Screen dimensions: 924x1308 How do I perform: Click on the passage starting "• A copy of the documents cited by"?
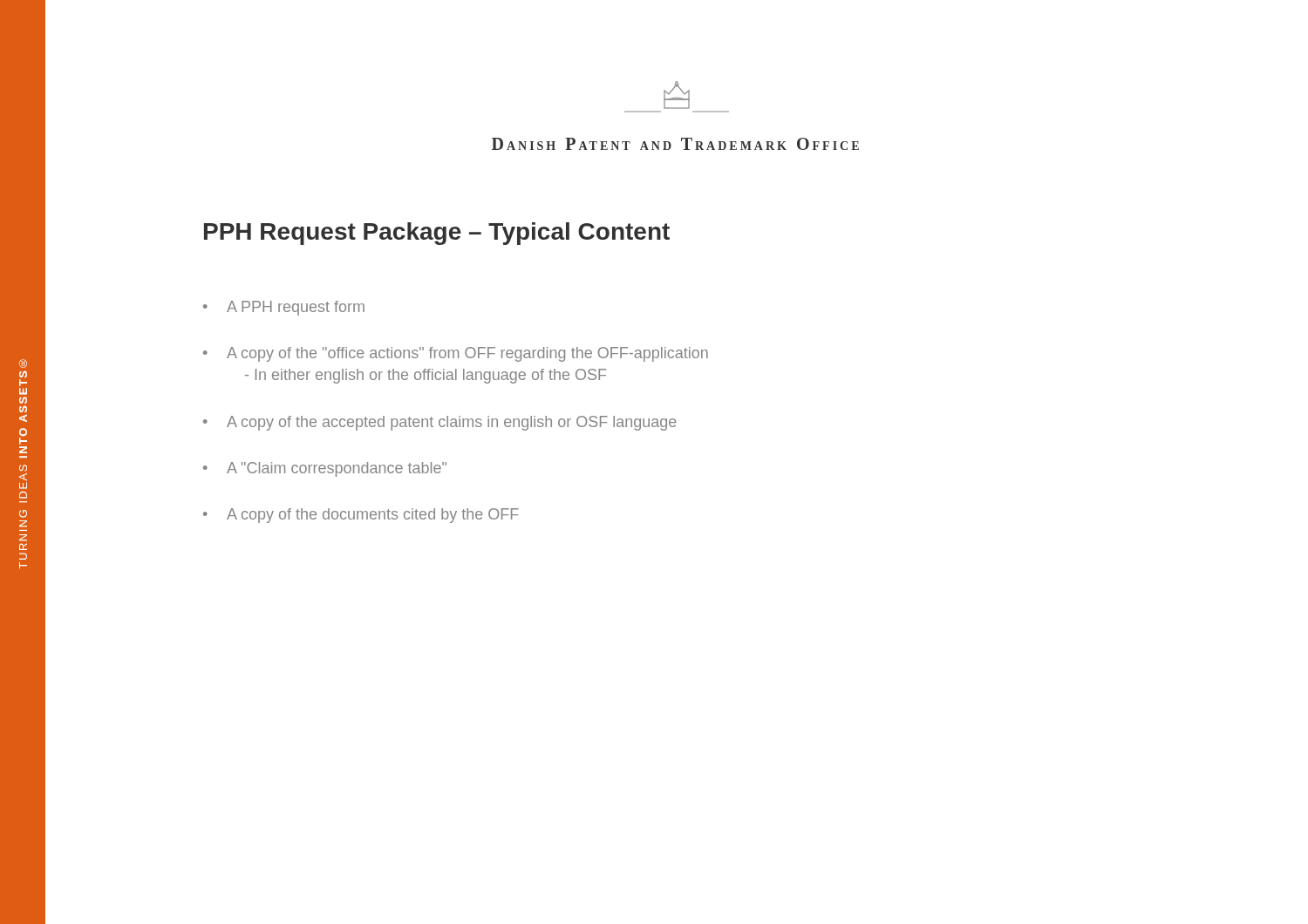pyautogui.click(x=361, y=515)
